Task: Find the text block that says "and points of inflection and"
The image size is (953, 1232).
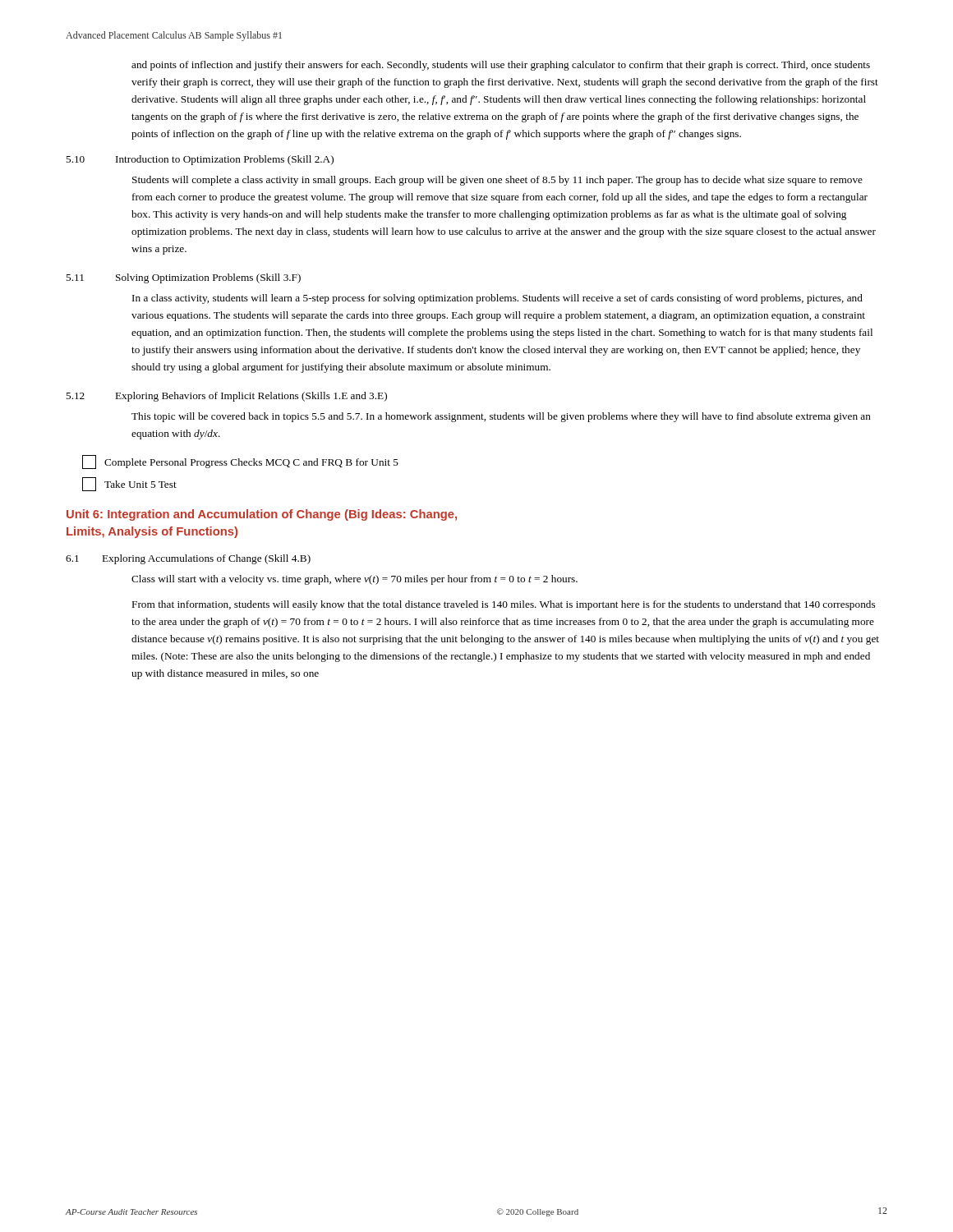Action: point(505,99)
